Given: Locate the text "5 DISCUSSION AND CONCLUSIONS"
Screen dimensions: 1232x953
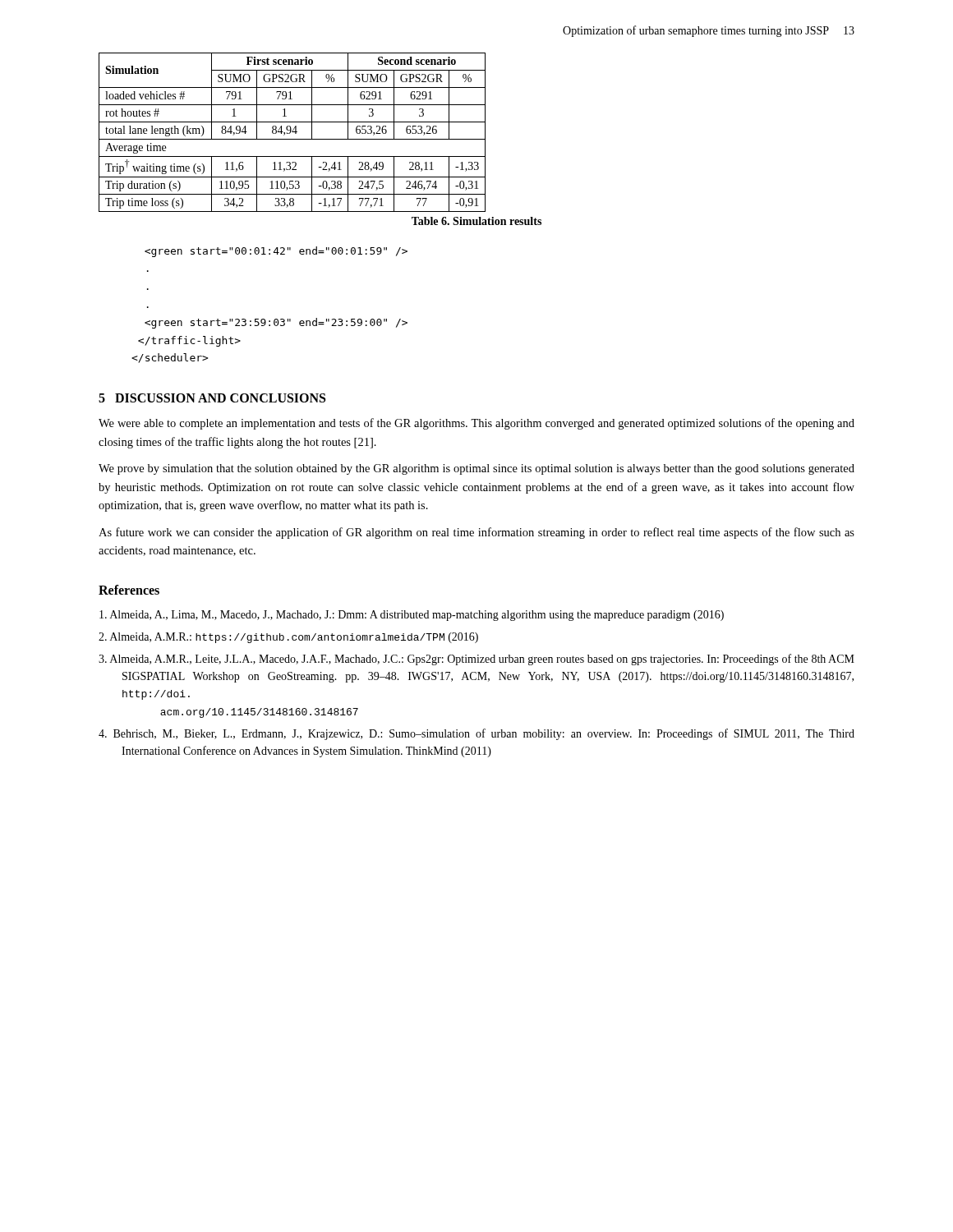Looking at the screenshot, I should [212, 398].
